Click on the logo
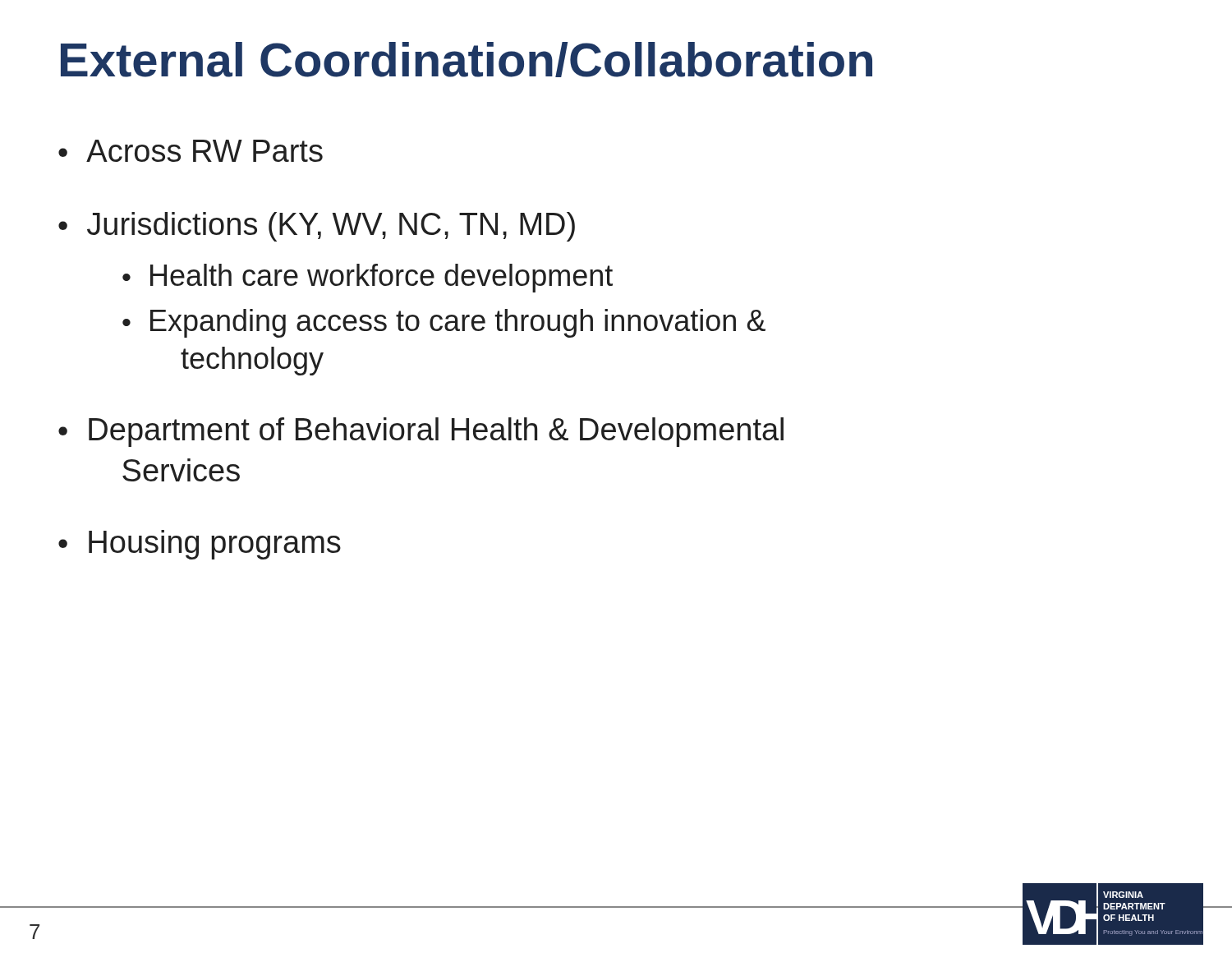Screen dimensions: 953x1232 [x=1113, y=914]
